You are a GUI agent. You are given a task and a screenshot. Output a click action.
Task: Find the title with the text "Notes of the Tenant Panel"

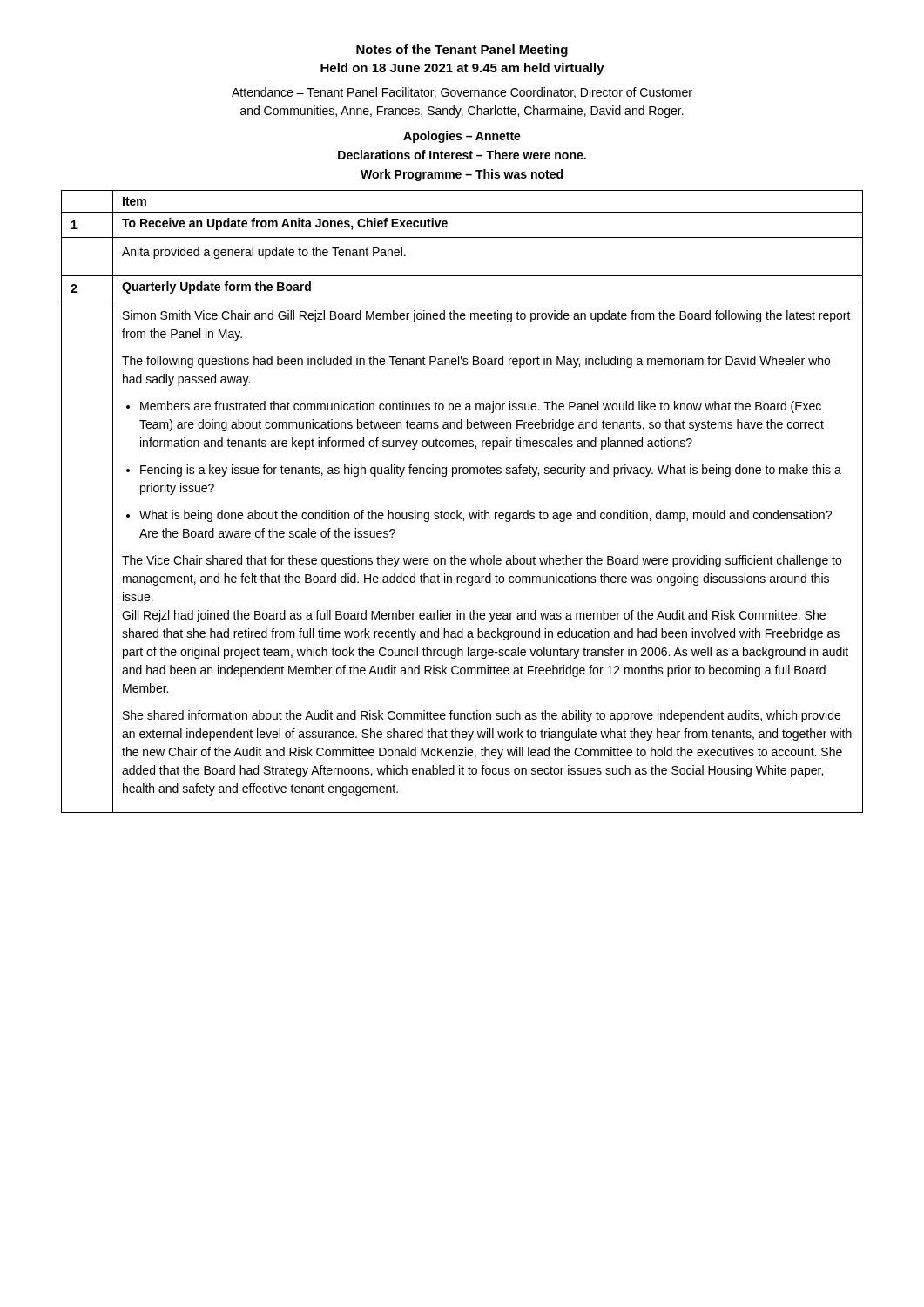pyautogui.click(x=462, y=49)
